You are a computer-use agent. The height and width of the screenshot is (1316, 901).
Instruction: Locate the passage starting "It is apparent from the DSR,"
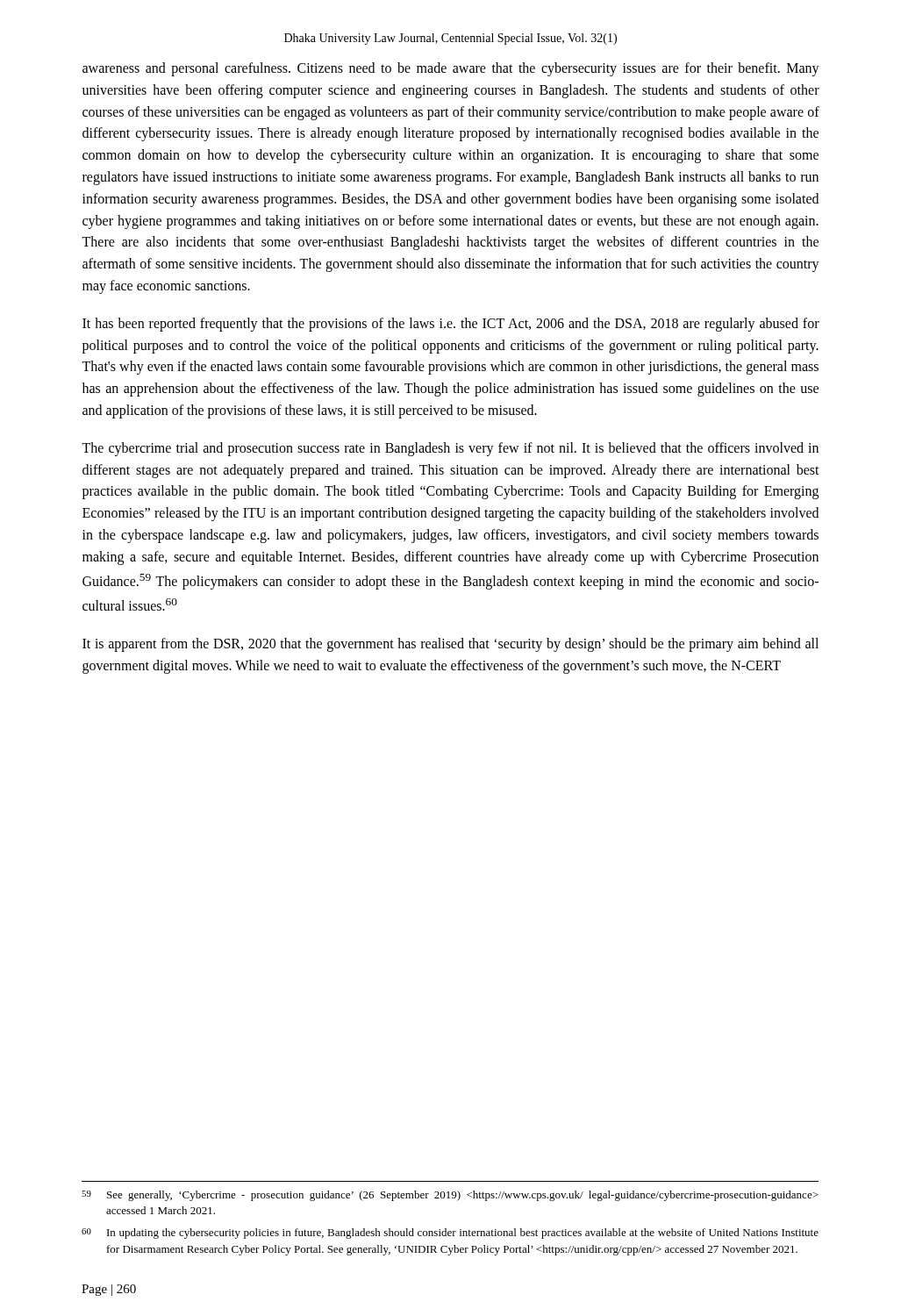tap(450, 655)
